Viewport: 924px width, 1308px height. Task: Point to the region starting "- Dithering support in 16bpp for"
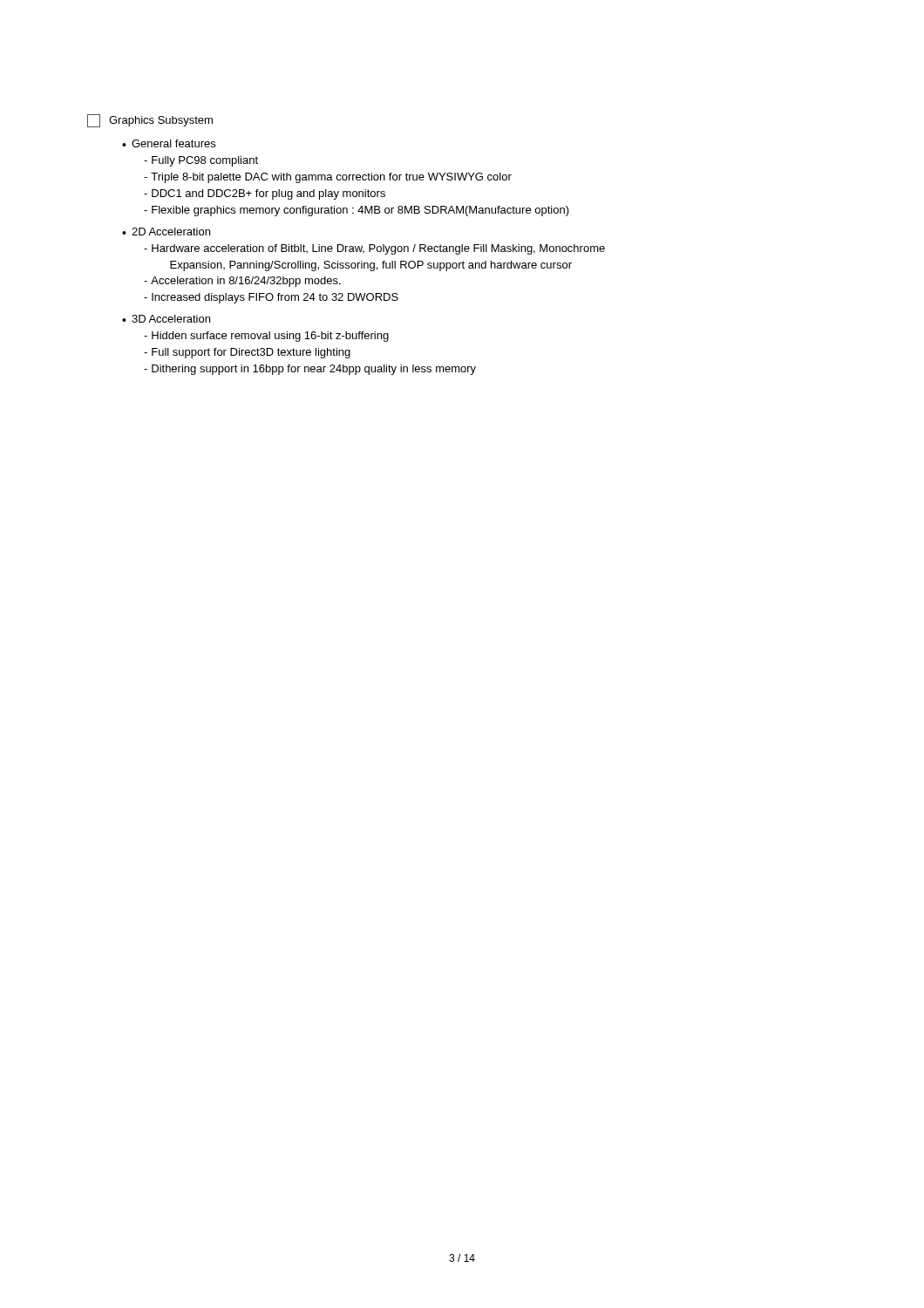pos(310,369)
